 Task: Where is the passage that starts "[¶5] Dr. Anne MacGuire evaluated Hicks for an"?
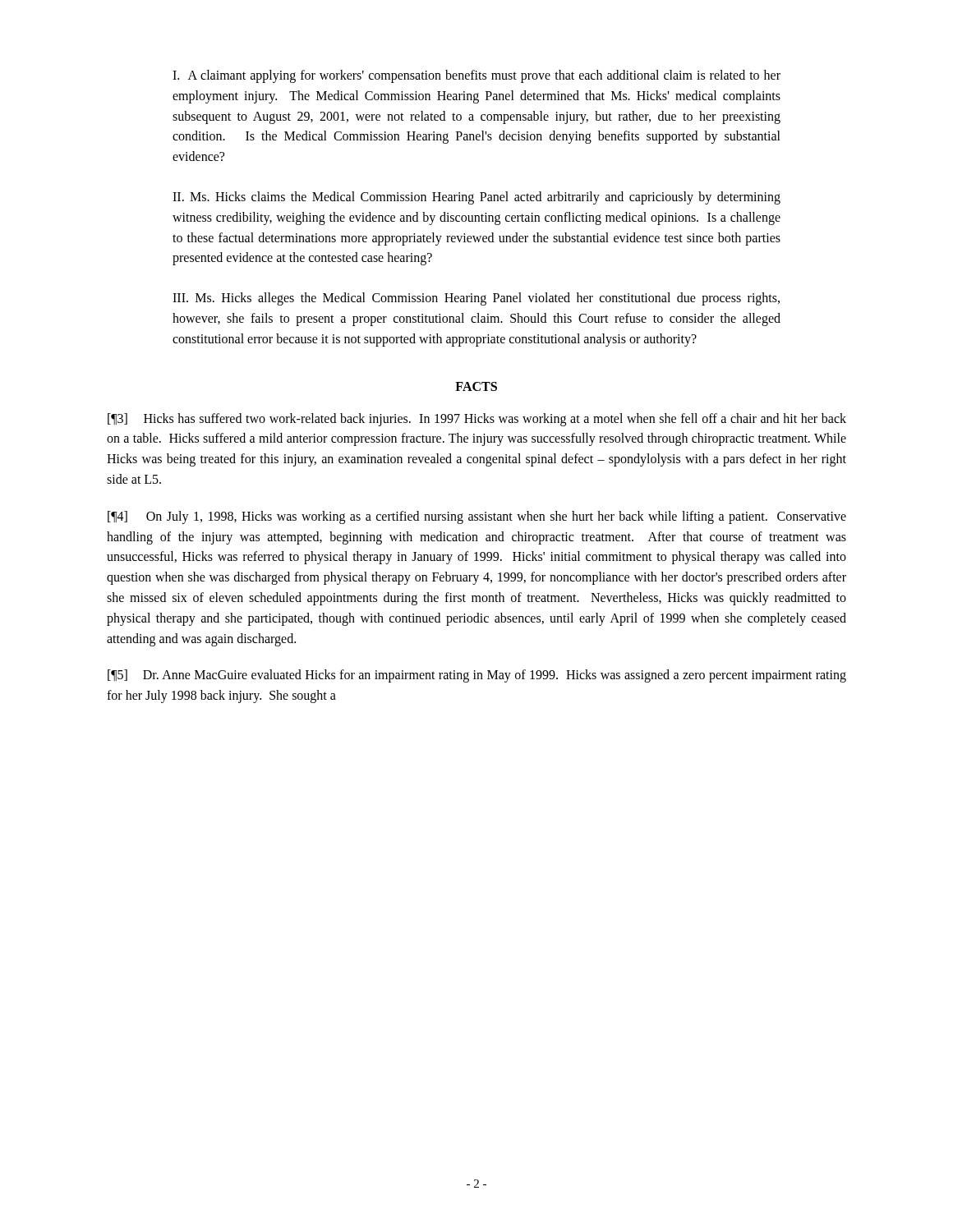coord(476,685)
